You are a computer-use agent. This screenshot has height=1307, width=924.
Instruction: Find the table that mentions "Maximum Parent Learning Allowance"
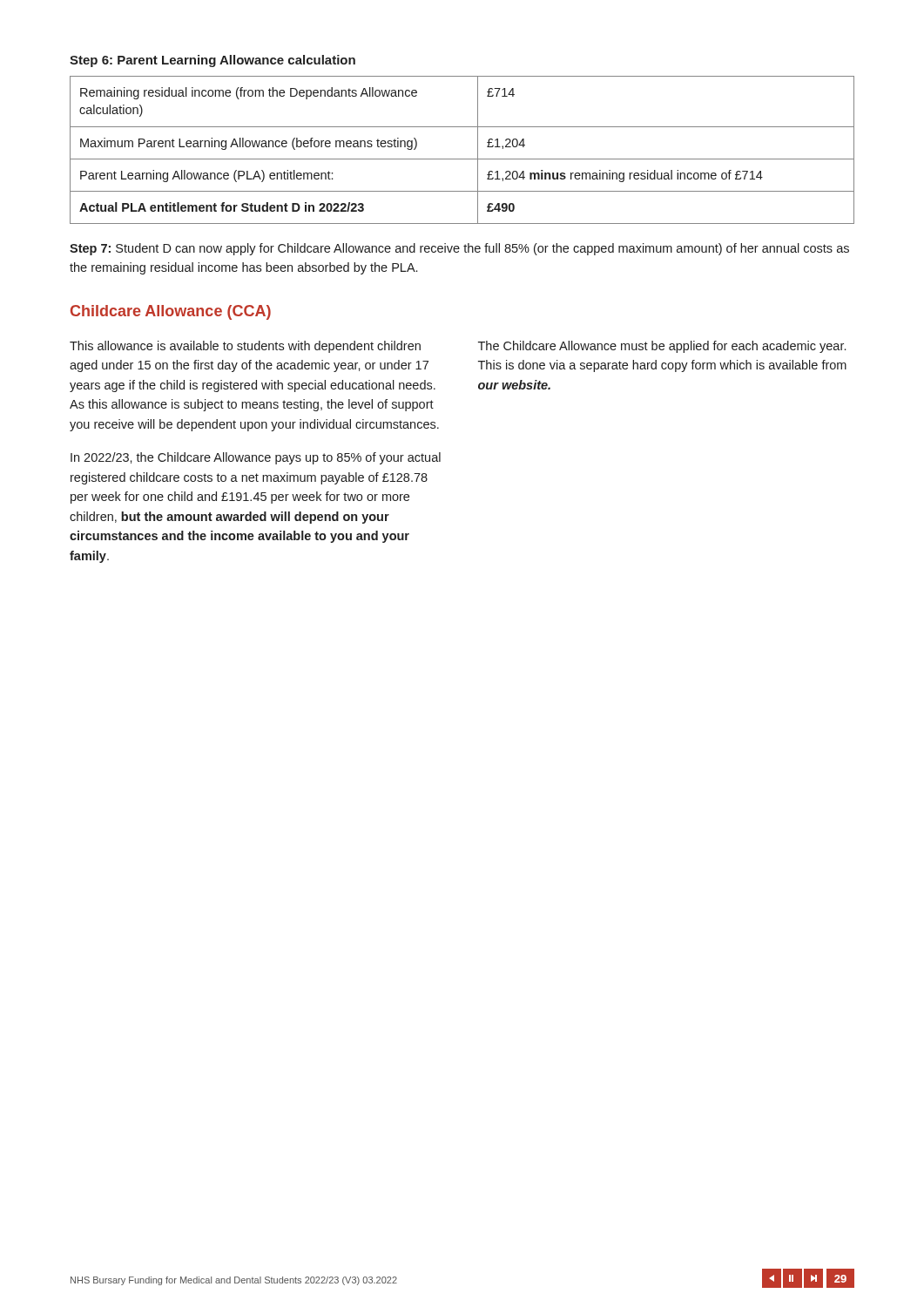pos(462,150)
